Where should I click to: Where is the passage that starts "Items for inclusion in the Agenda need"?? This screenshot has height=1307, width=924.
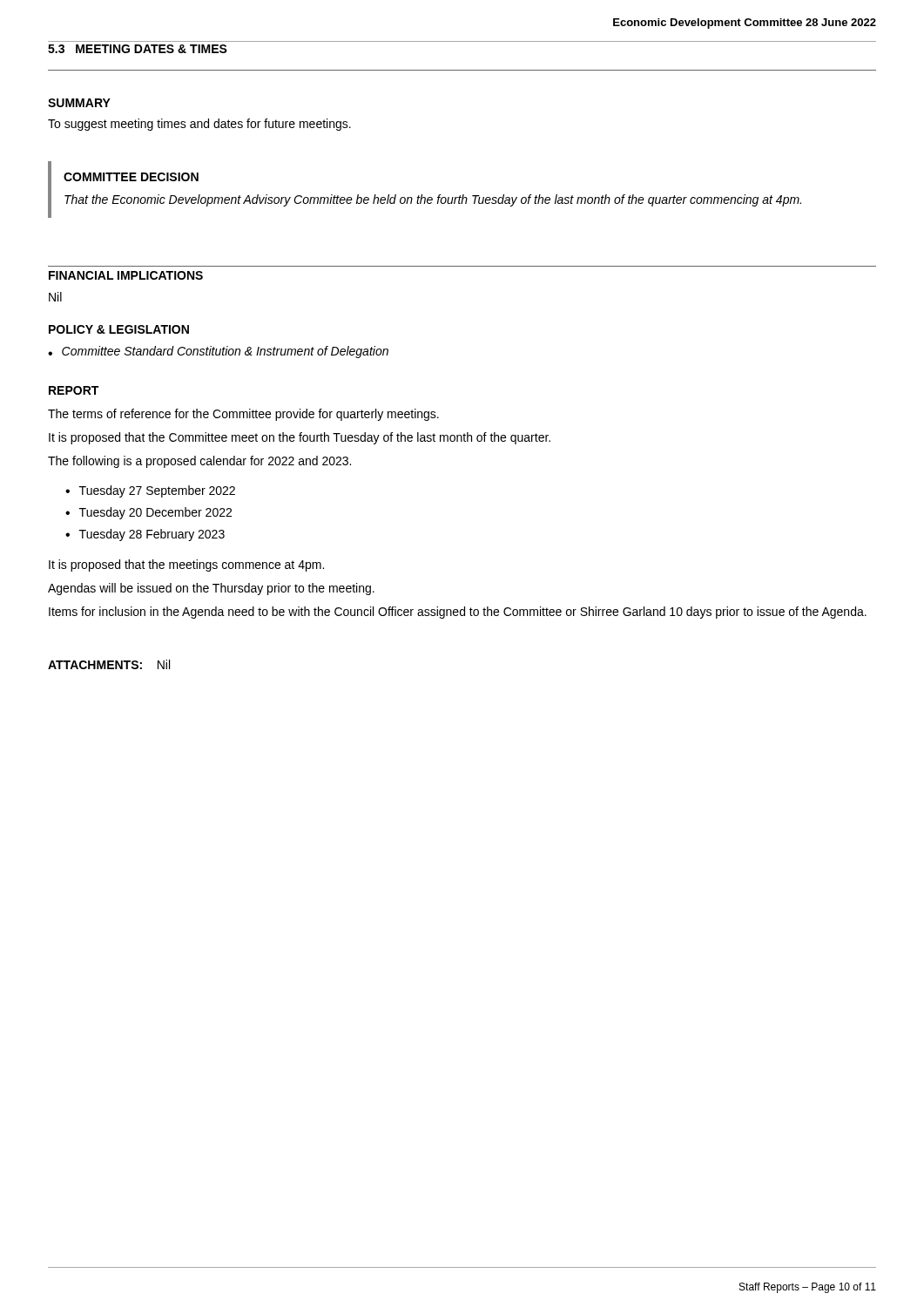[x=457, y=612]
